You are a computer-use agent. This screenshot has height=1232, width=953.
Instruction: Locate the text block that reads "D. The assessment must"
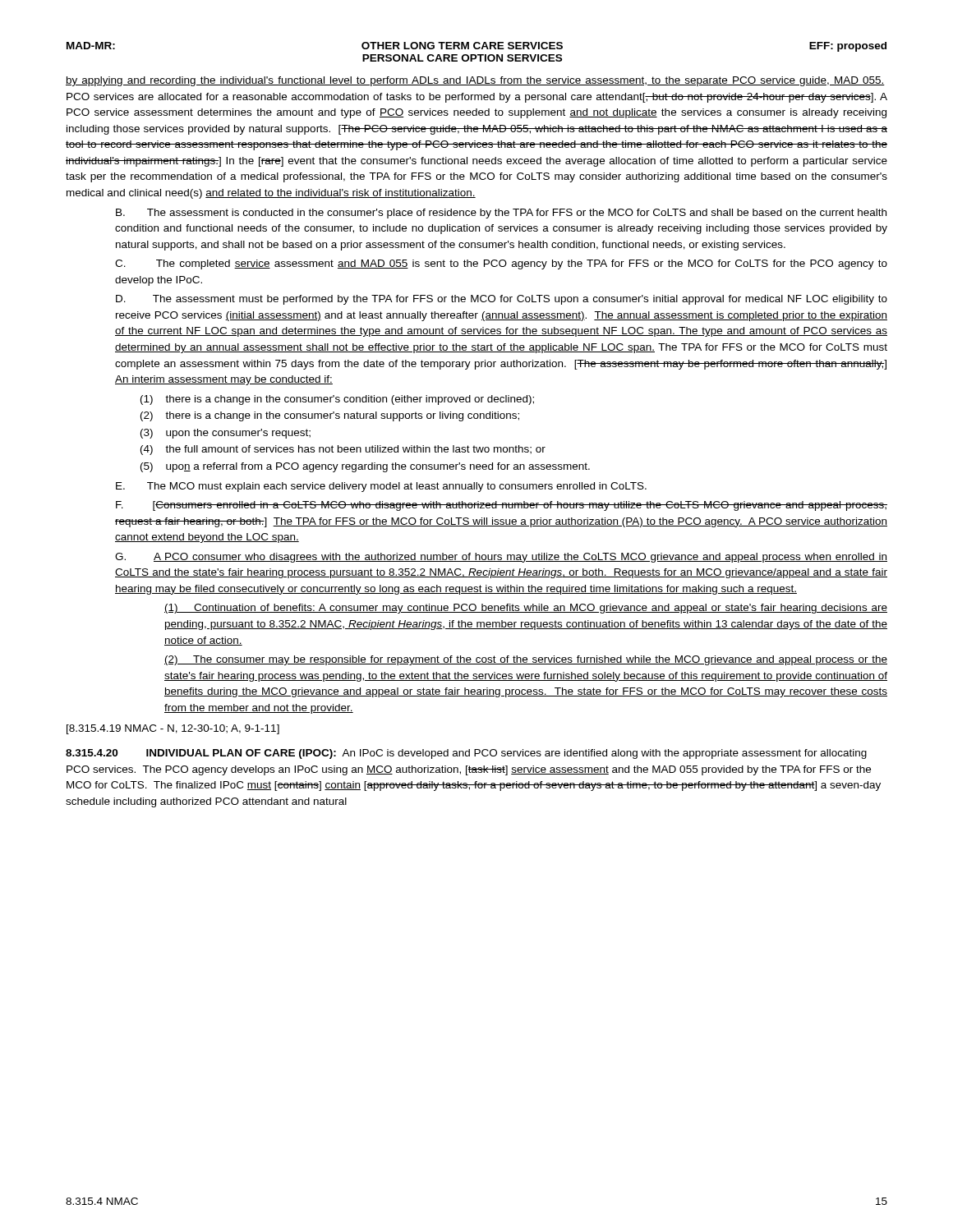(x=501, y=339)
